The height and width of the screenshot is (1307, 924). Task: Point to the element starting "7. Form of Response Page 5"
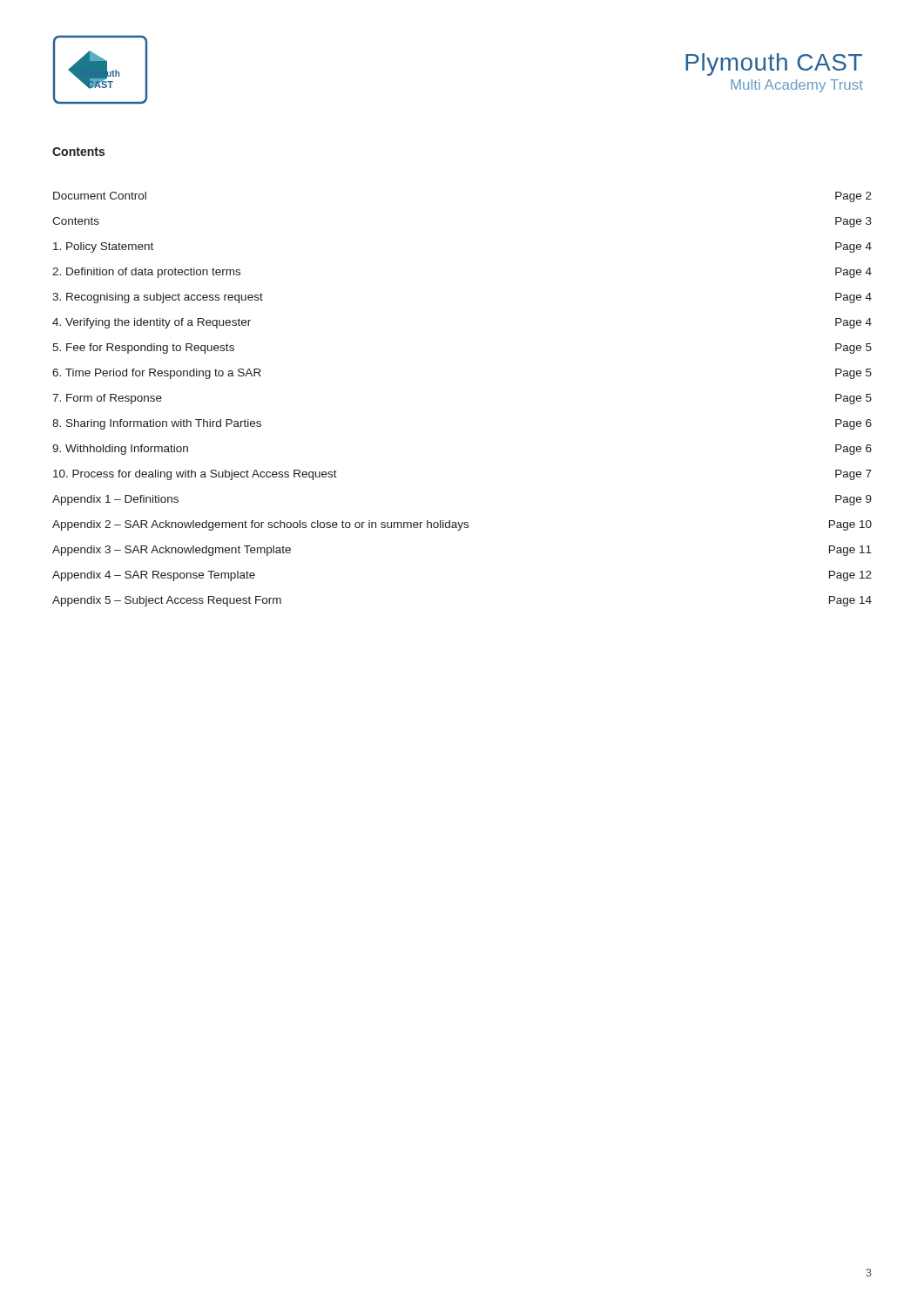tap(104, 399)
